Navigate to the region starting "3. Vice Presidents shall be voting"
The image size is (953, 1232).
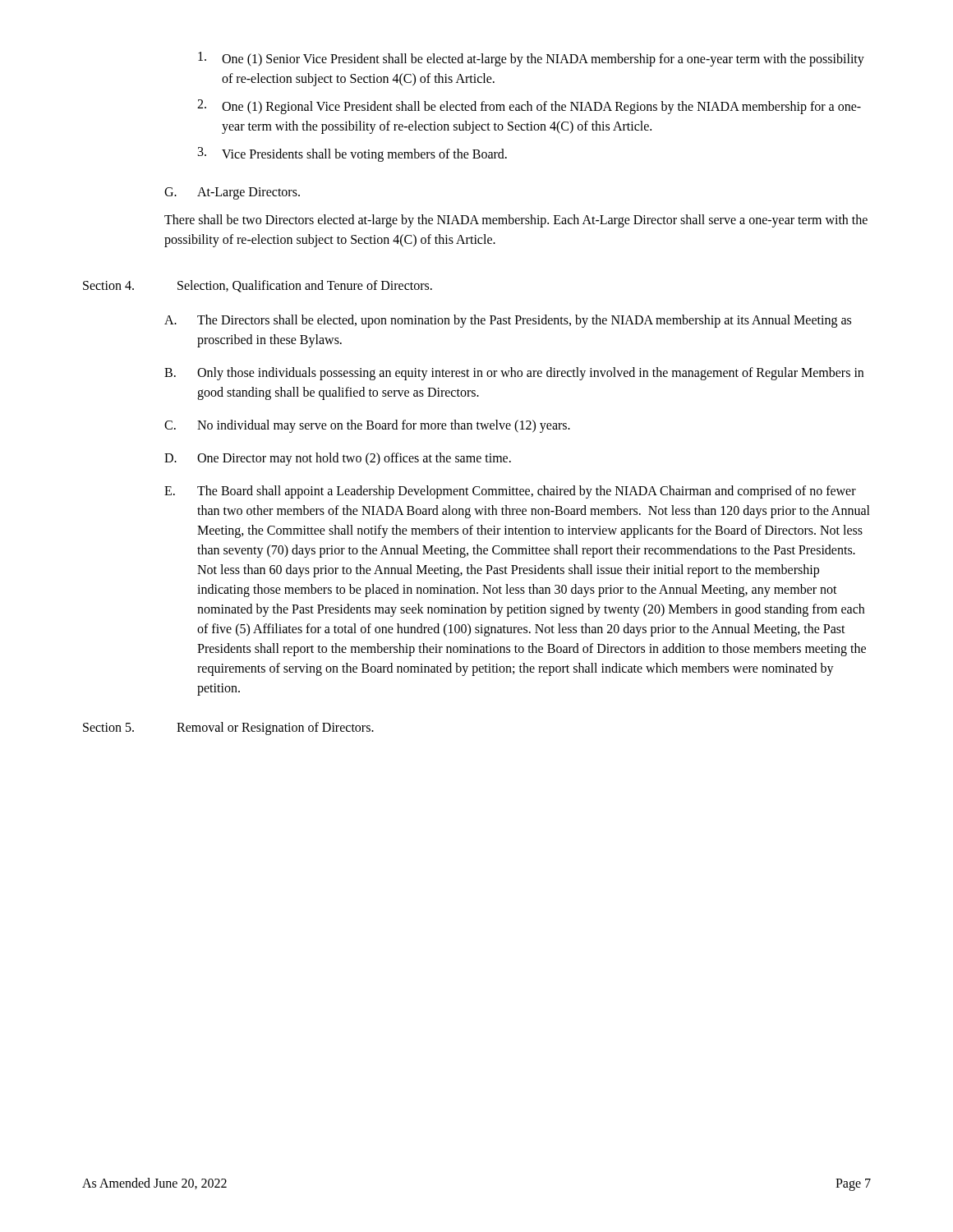[352, 154]
